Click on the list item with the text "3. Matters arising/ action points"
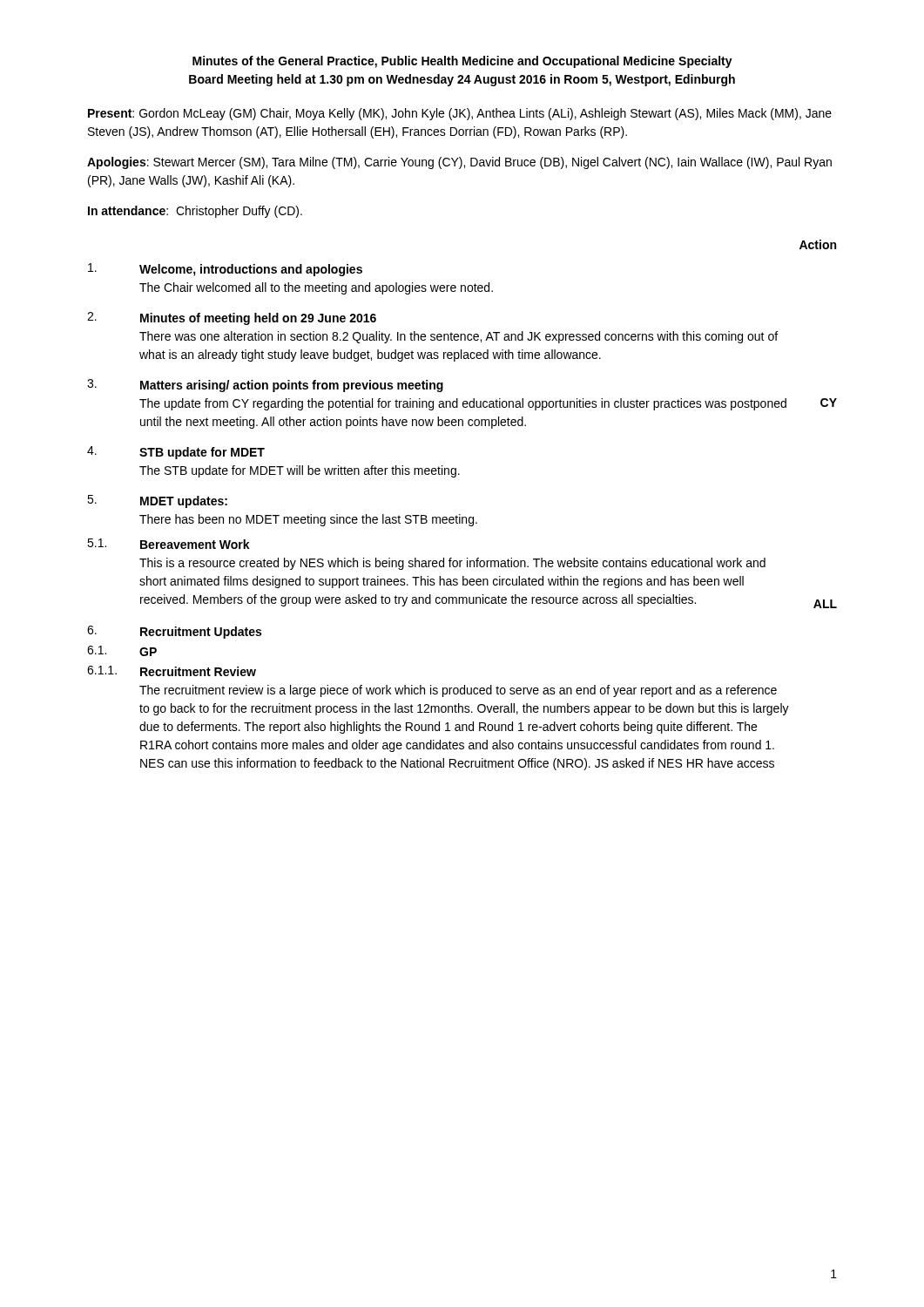Screen dimensions: 1307x924 pyautogui.click(x=462, y=404)
